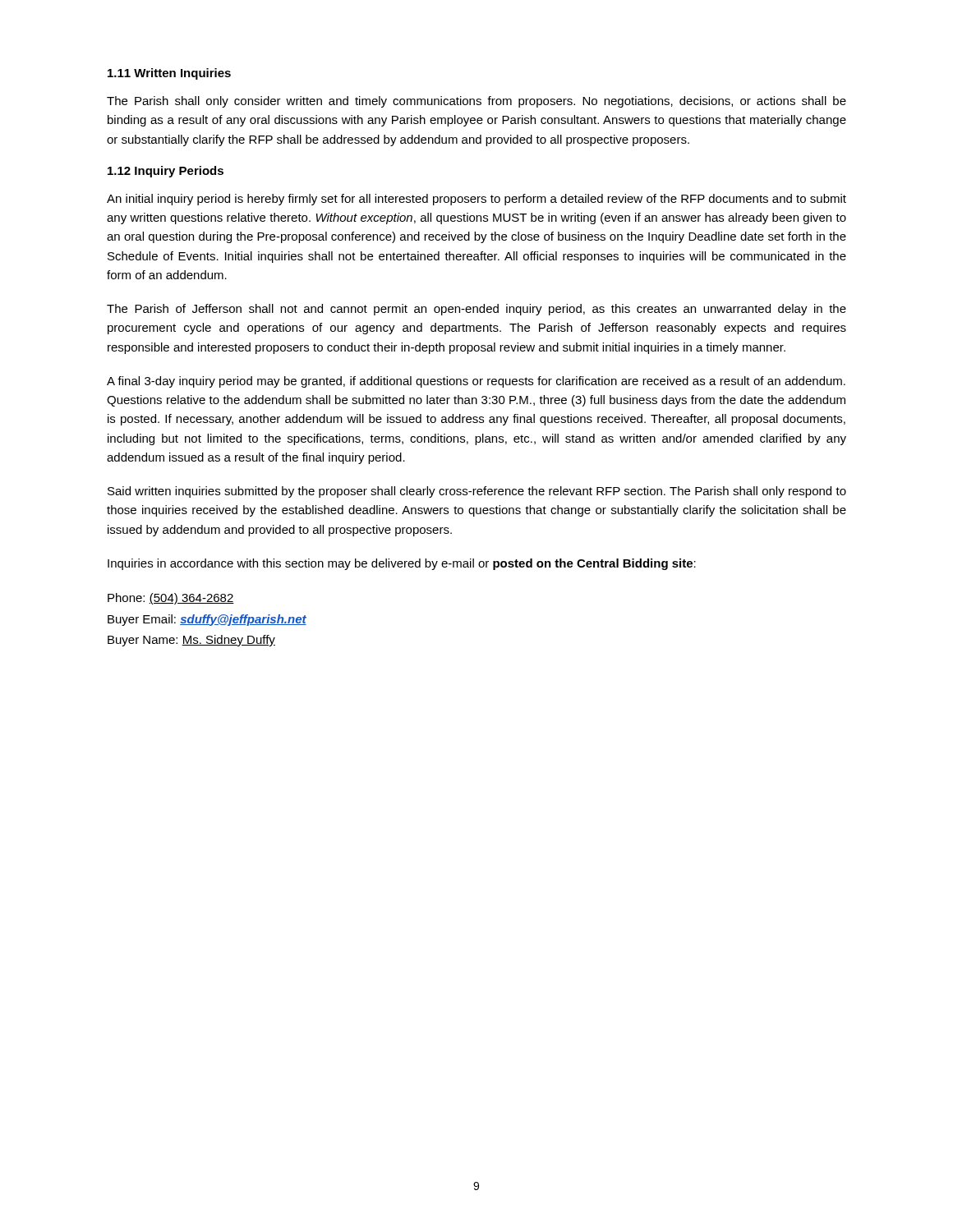
Task: Locate the section header containing "1.11 Written Inquiries"
Action: coord(169,73)
